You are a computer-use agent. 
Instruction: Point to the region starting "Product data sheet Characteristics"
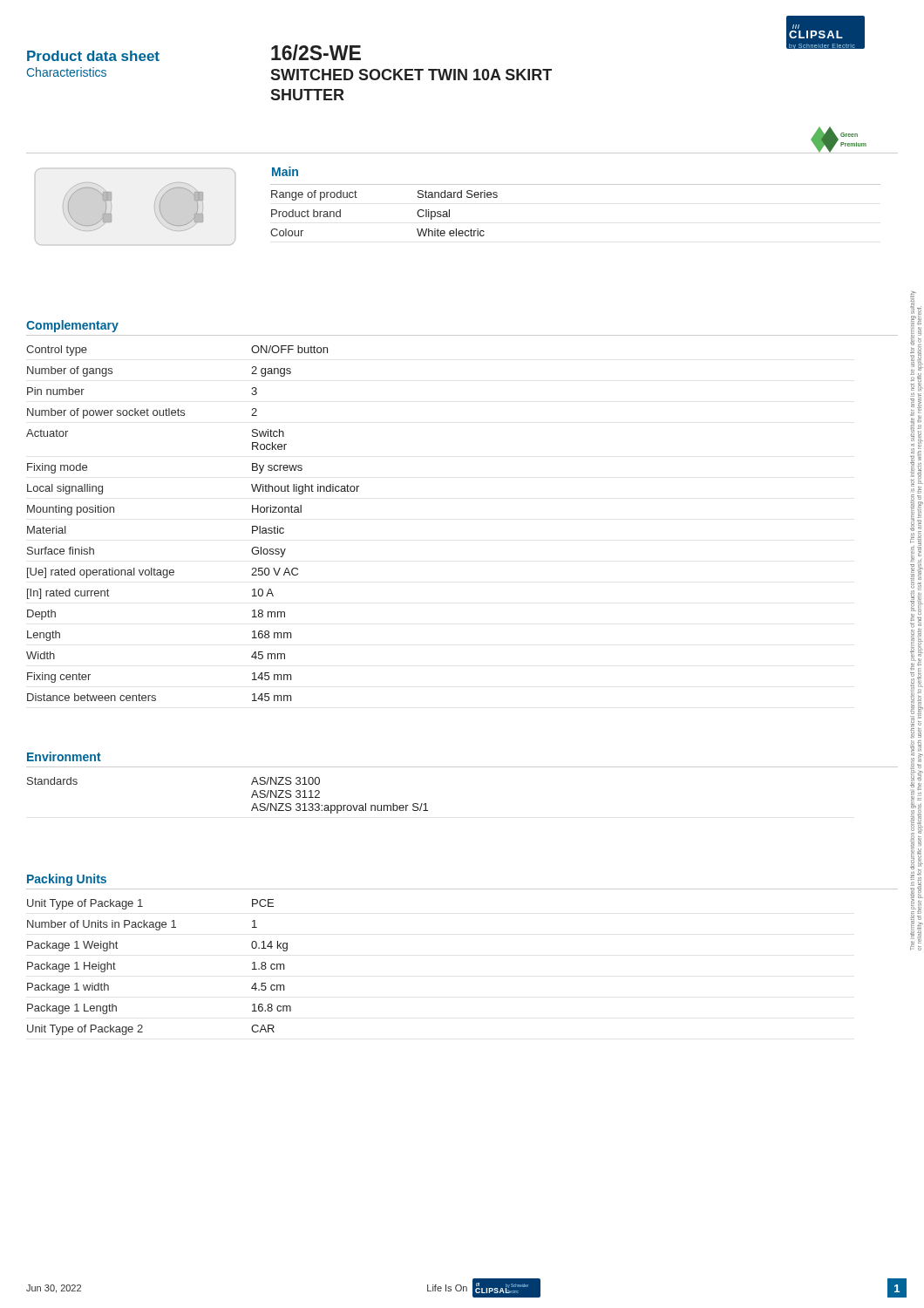[x=93, y=64]
